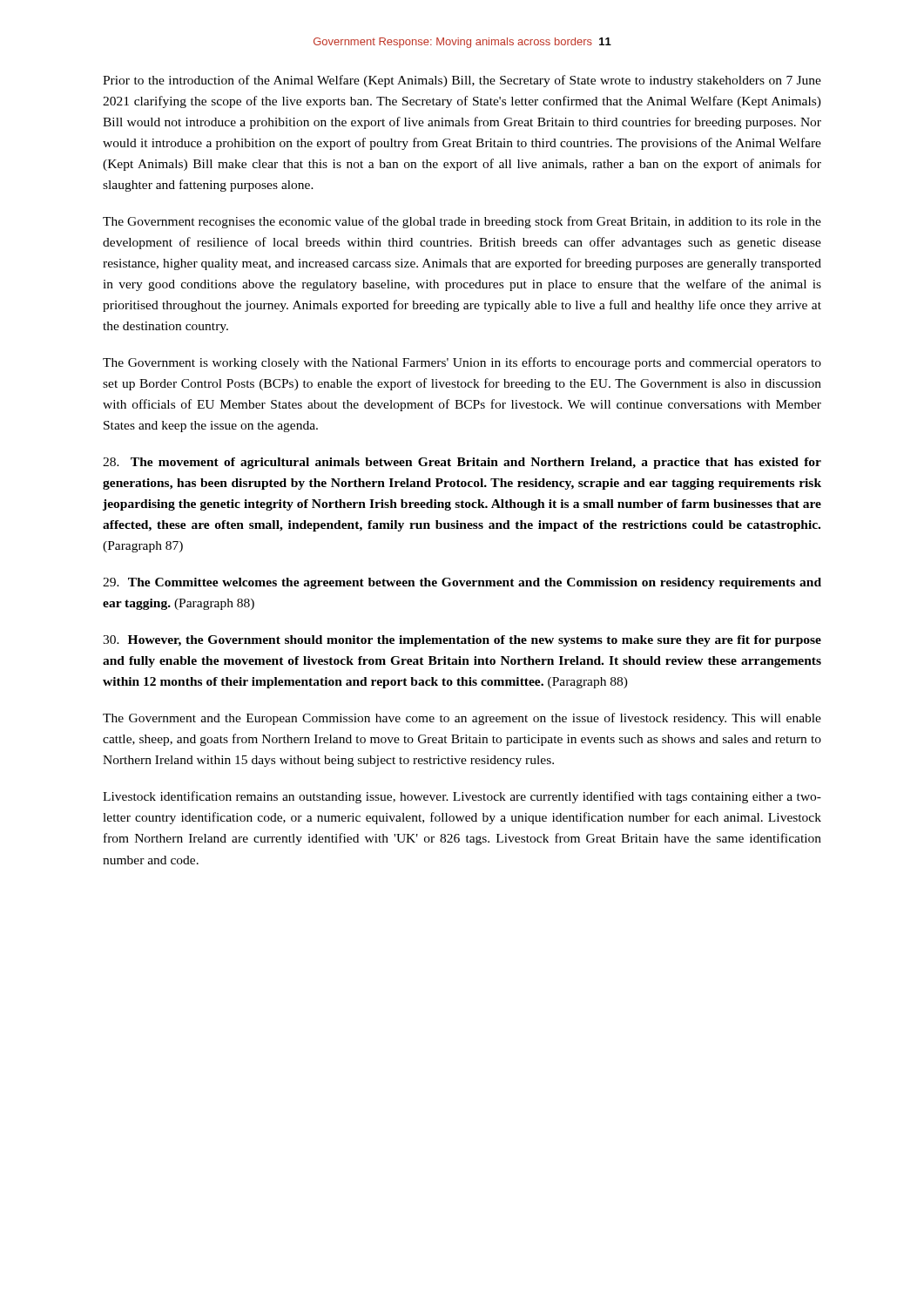Locate the text block starting "Livestock identification remains"
This screenshot has height=1307, width=924.
pyautogui.click(x=462, y=828)
